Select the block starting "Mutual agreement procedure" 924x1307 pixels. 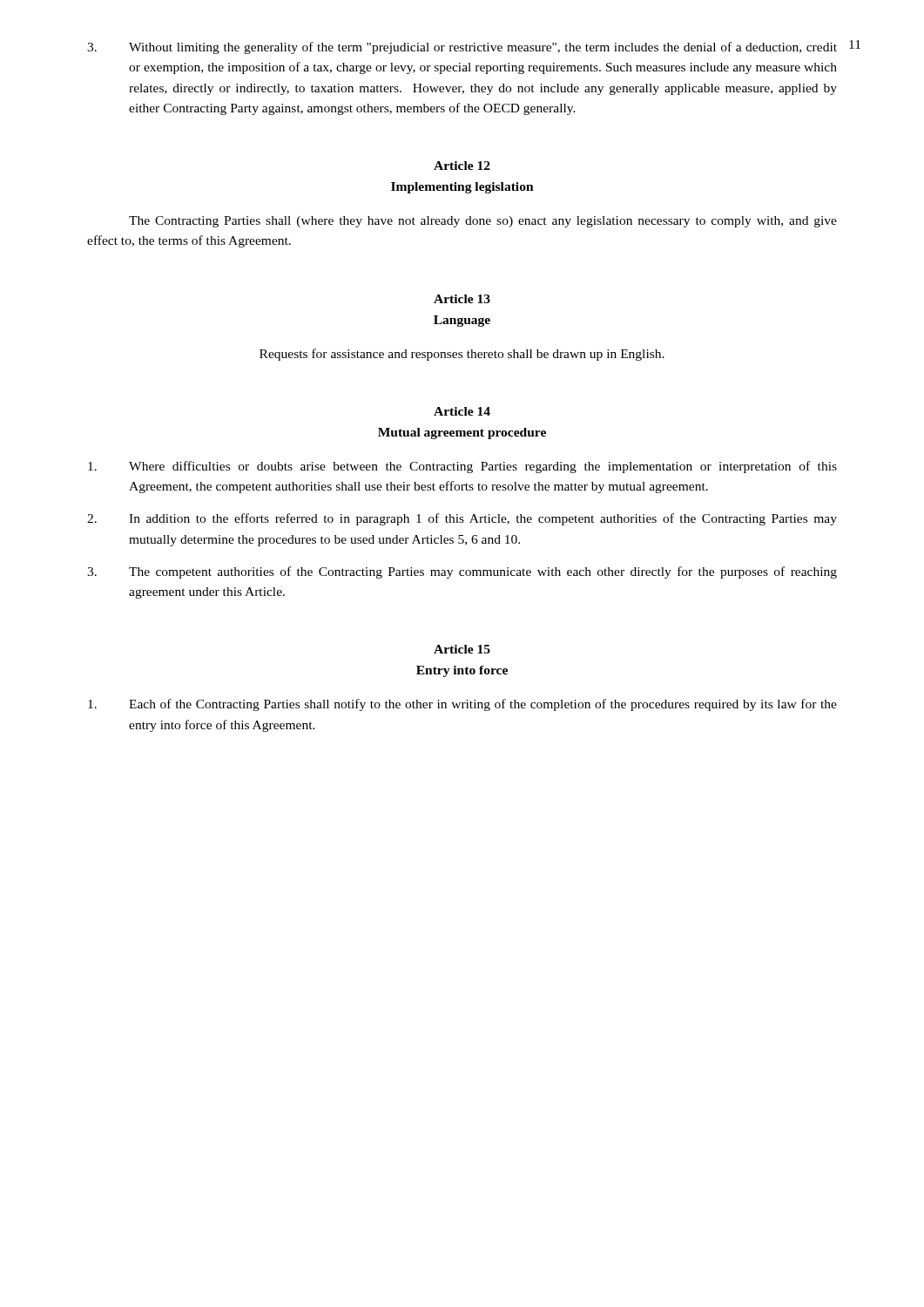462,432
